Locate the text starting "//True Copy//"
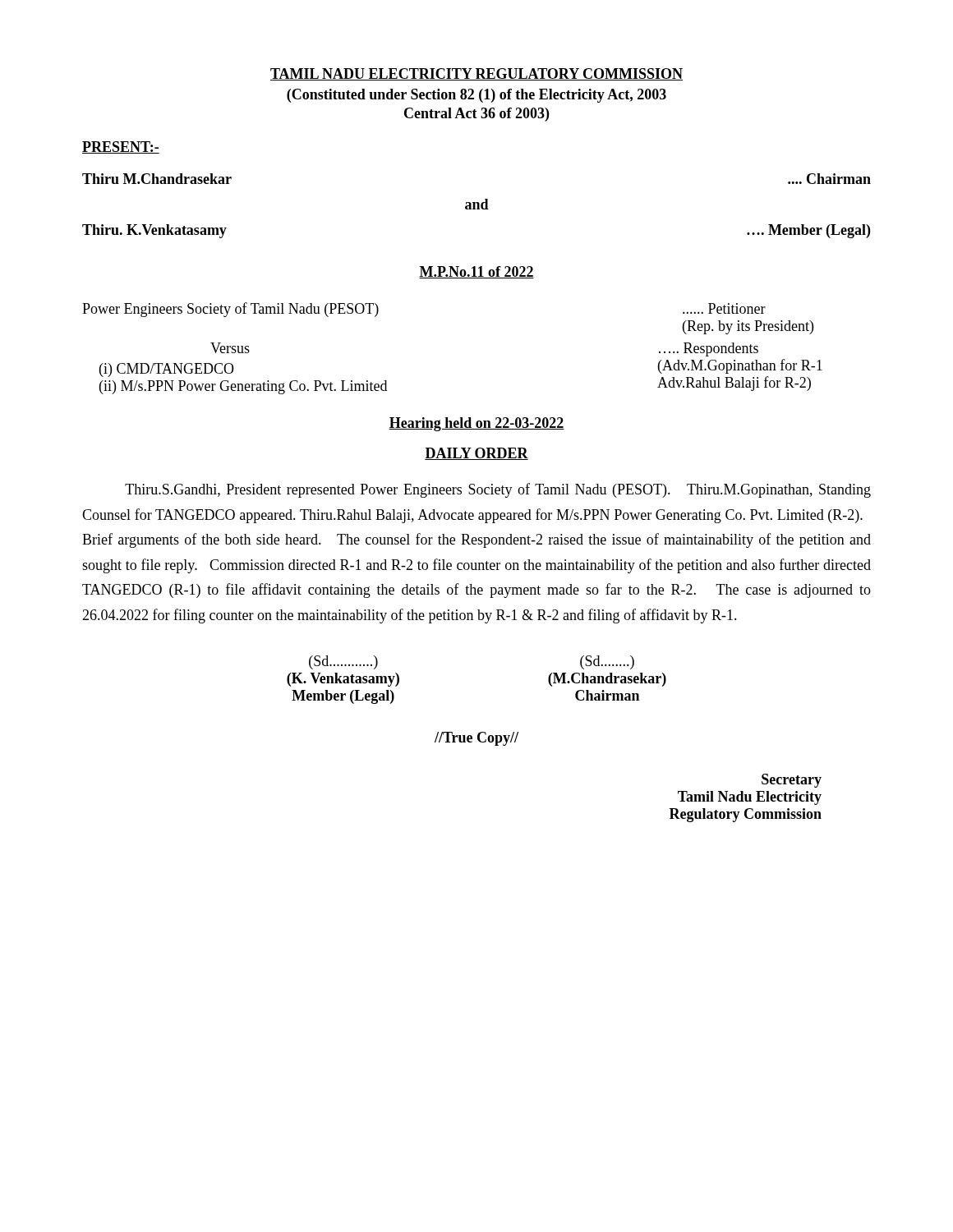Screen dimensions: 1232x953 (x=476, y=737)
